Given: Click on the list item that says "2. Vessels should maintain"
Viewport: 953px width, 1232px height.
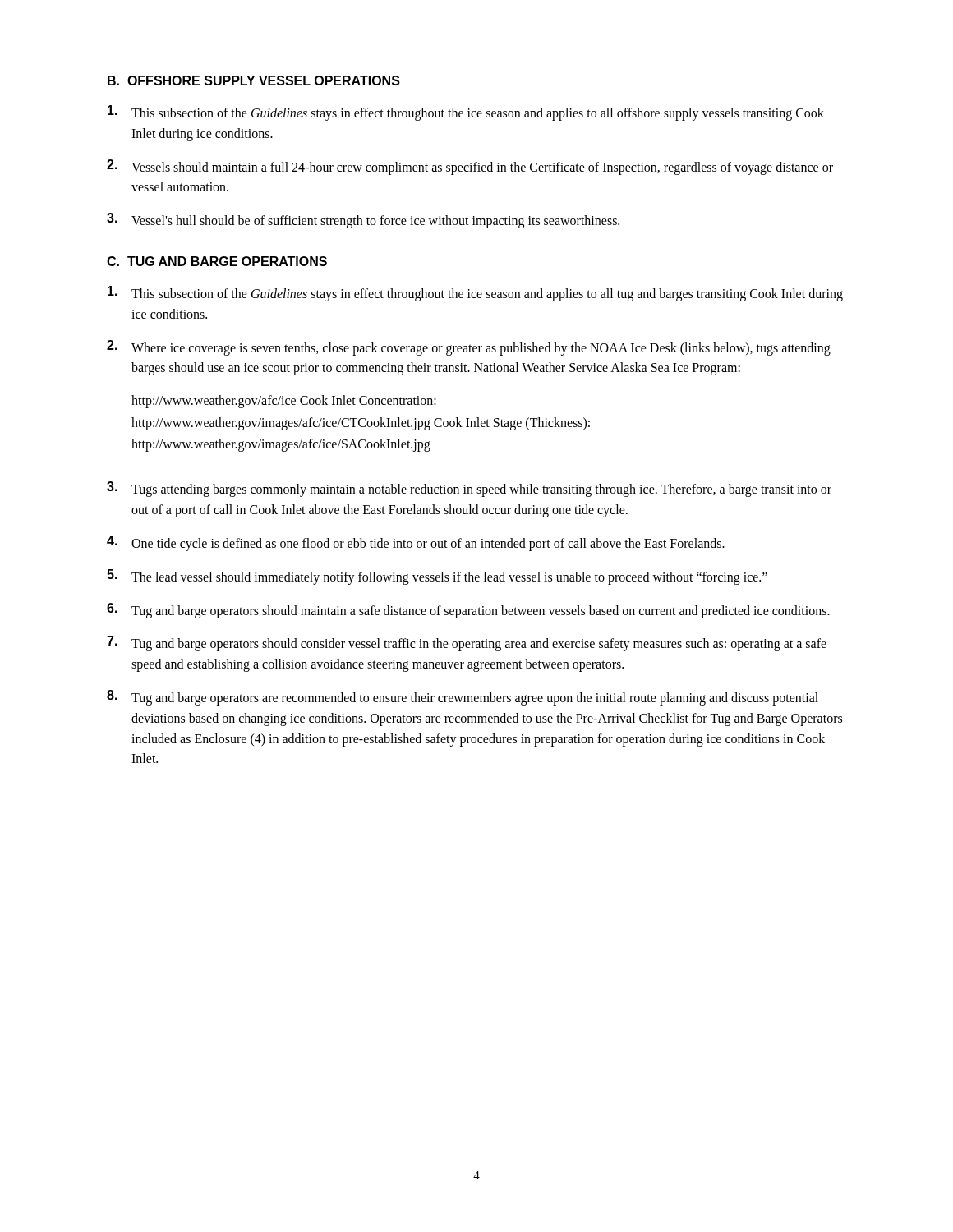Looking at the screenshot, I should [x=476, y=178].
